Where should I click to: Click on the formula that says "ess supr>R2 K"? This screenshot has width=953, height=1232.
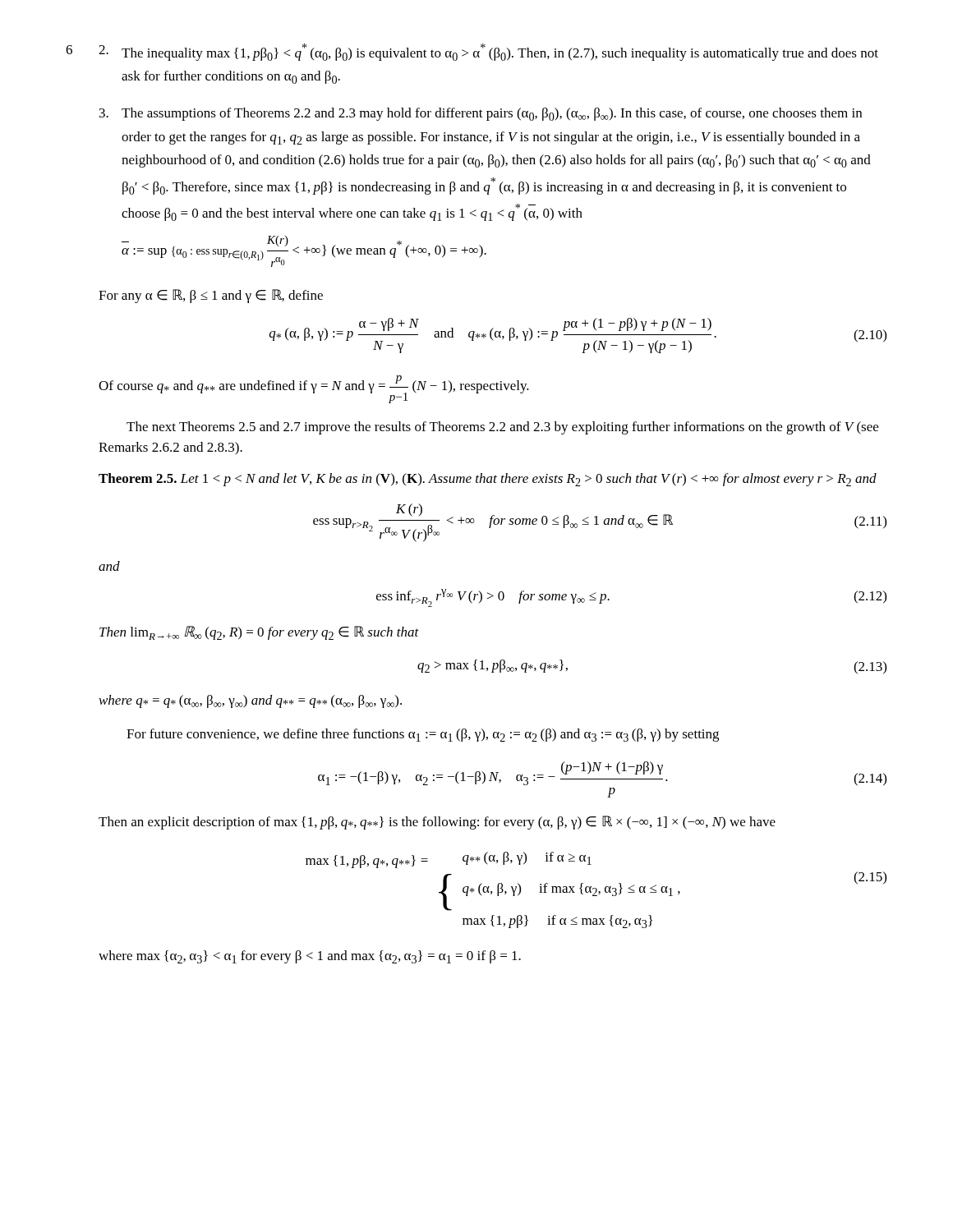(x=600, y=522)
